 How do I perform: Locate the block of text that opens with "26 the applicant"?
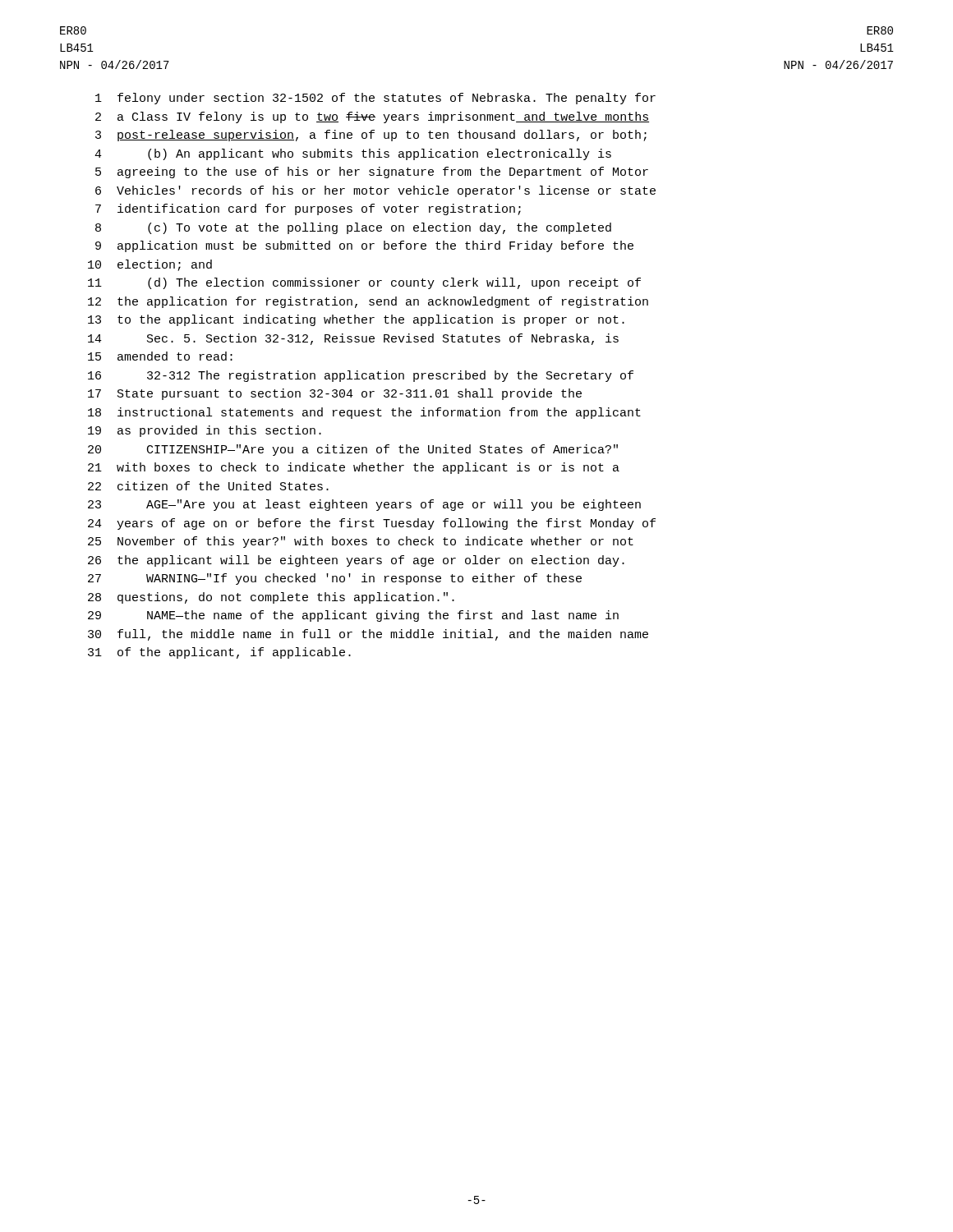[476, 562]
